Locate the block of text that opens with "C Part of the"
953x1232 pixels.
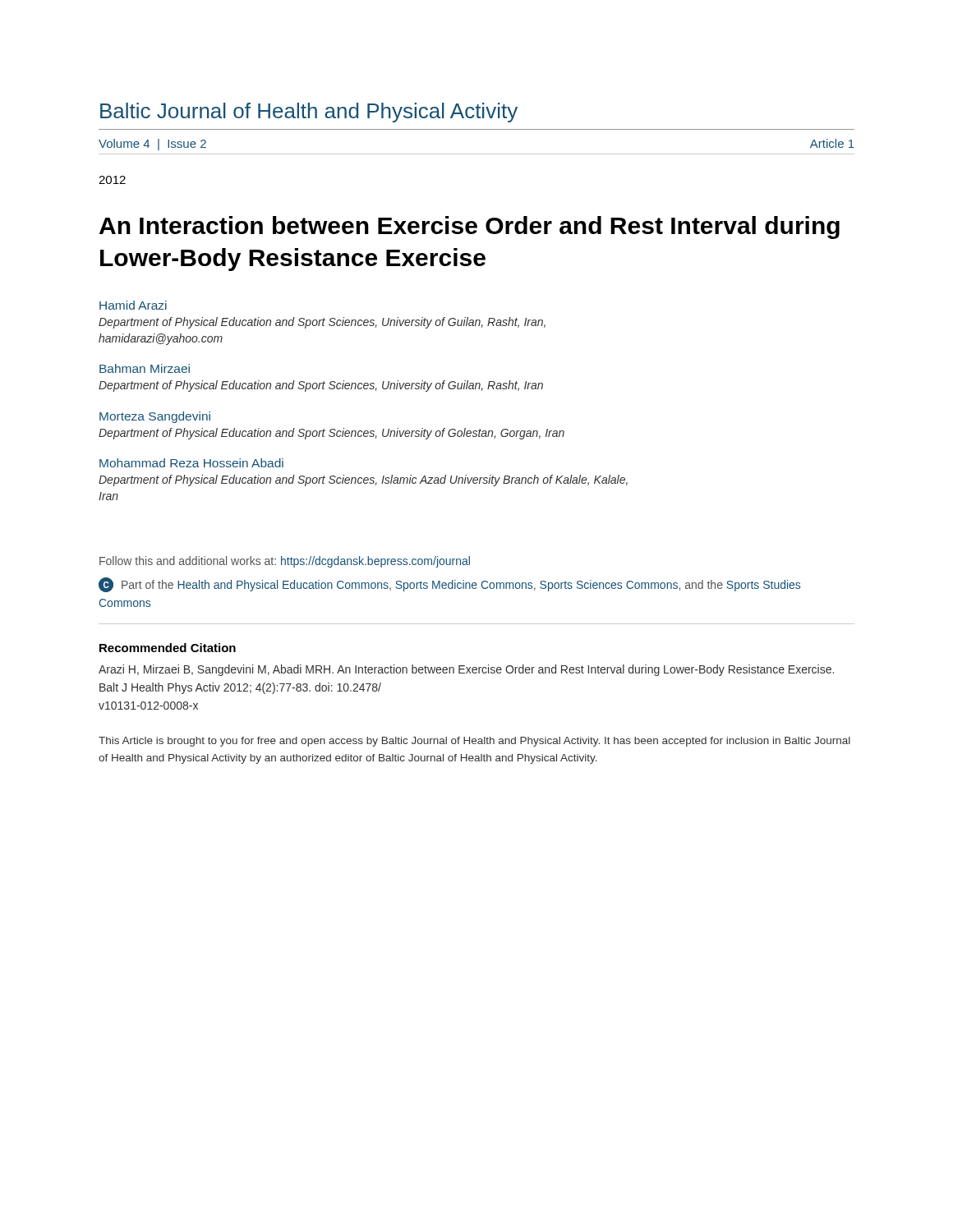click(x=476, y=594)
